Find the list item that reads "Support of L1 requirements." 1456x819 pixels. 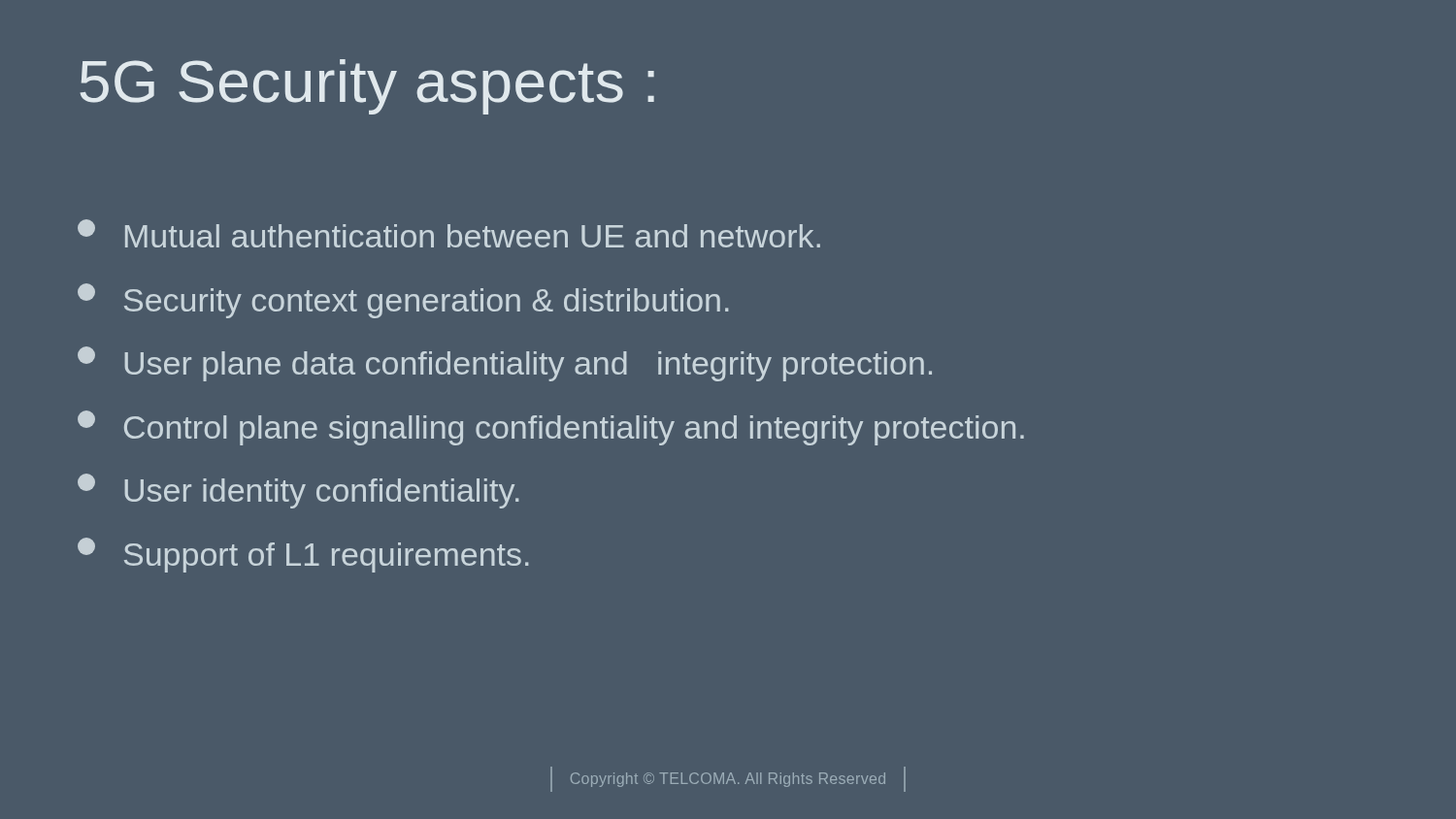[x=305, y=555]
